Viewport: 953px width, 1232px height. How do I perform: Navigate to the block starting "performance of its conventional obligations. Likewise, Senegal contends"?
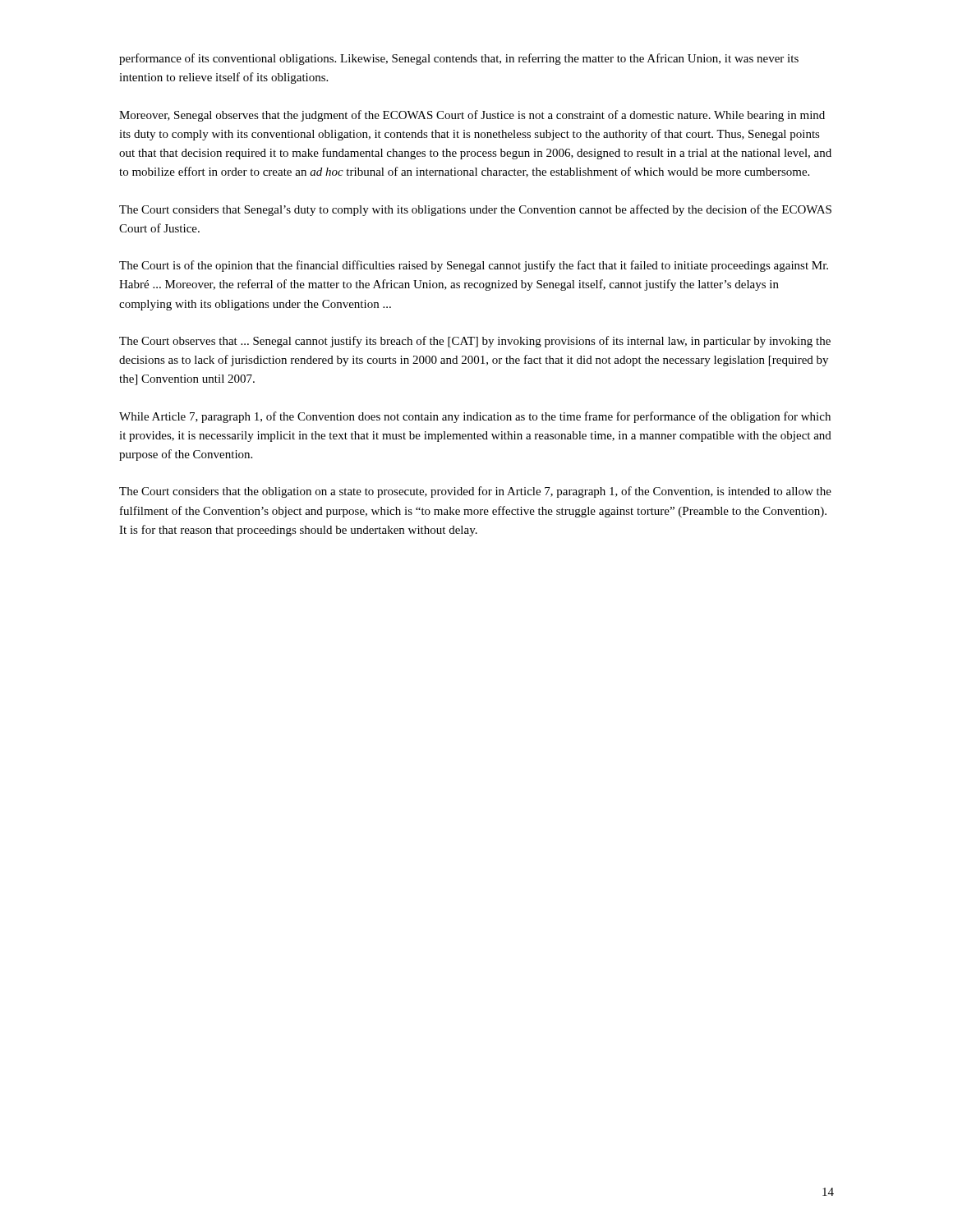[x=459, y=68]
